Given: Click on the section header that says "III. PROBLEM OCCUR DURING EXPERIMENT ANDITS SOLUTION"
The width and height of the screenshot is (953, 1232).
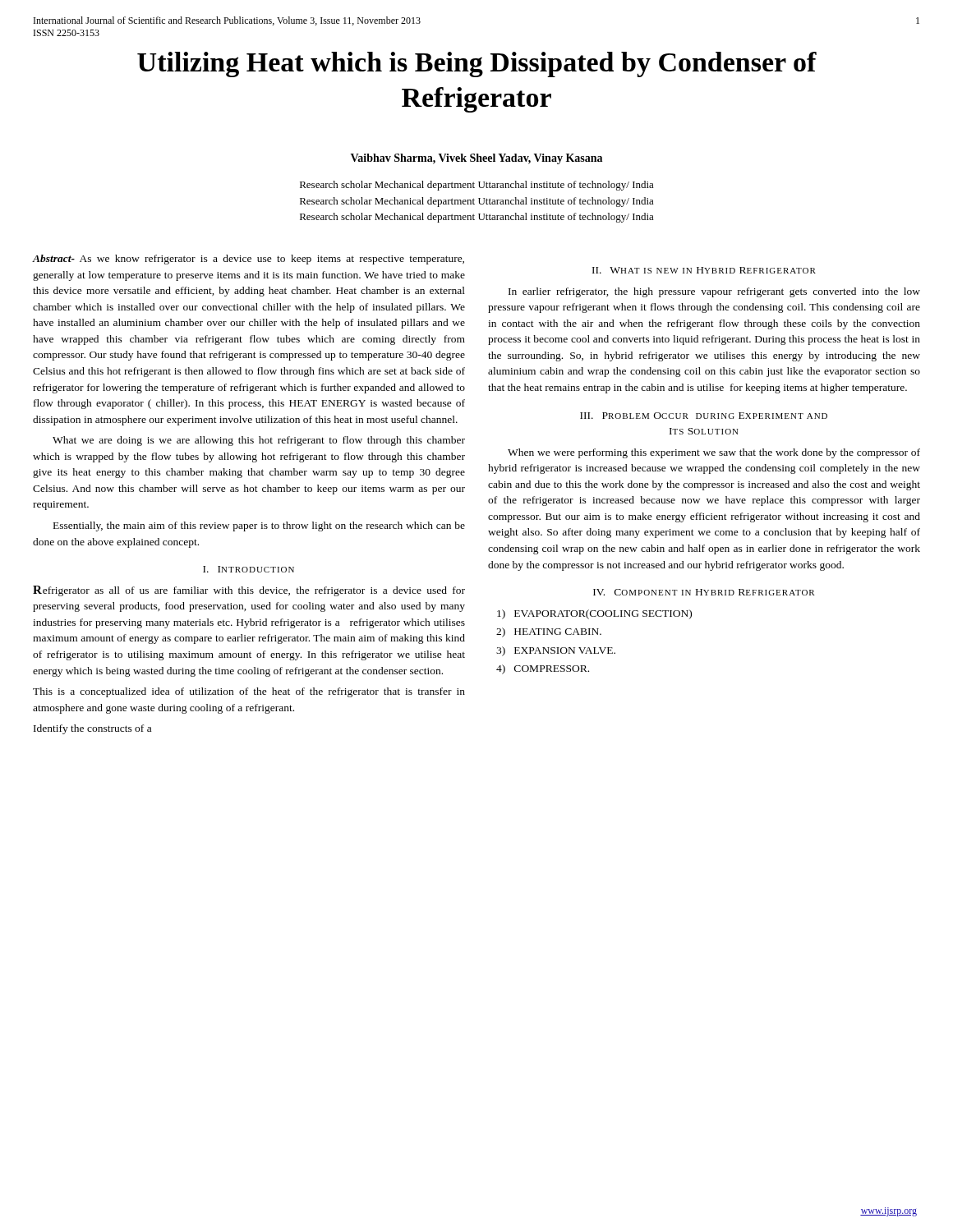Looking at the screenshot, I should click(704, 423).
